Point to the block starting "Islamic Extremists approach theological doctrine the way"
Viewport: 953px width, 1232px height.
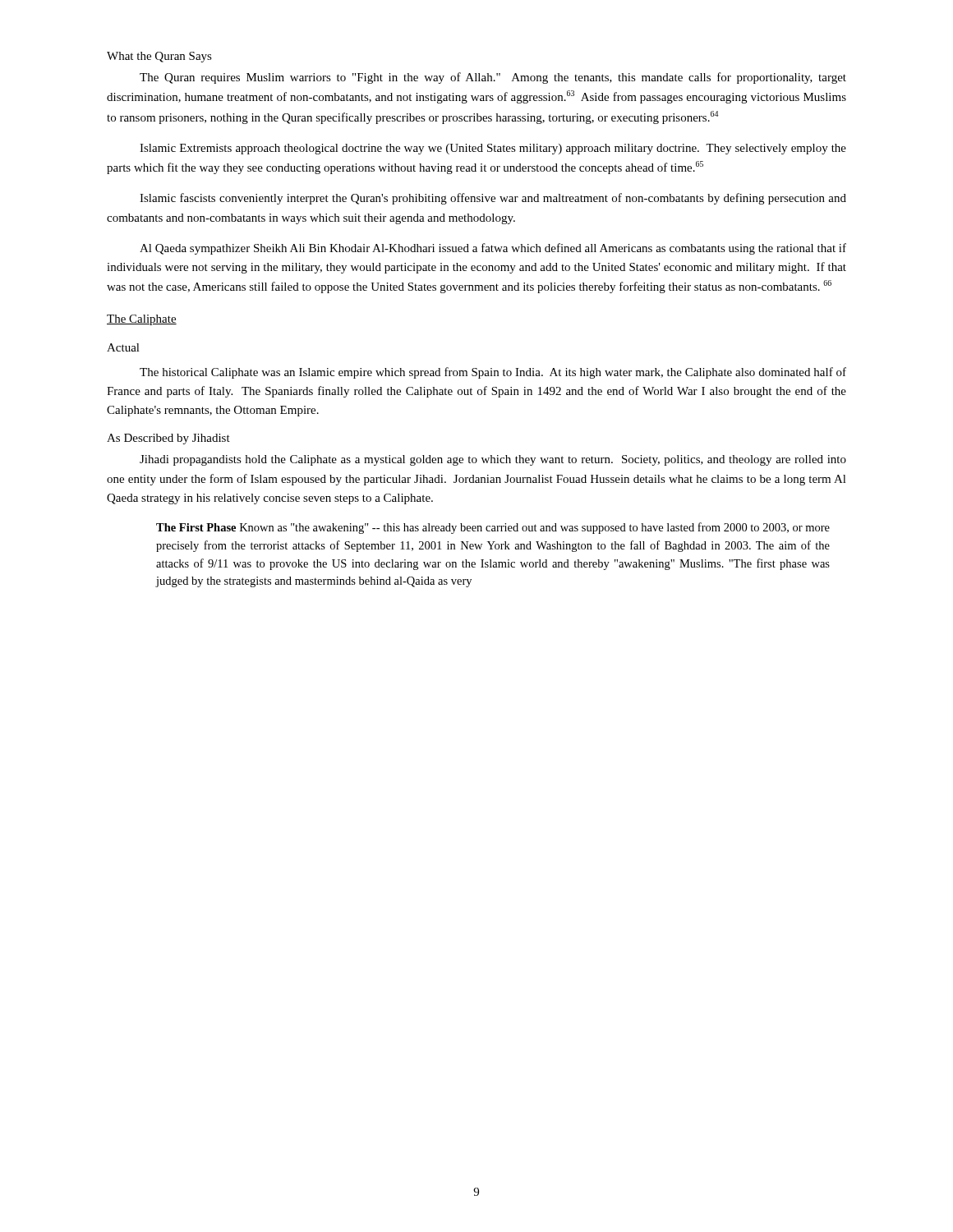pos(476,158)
